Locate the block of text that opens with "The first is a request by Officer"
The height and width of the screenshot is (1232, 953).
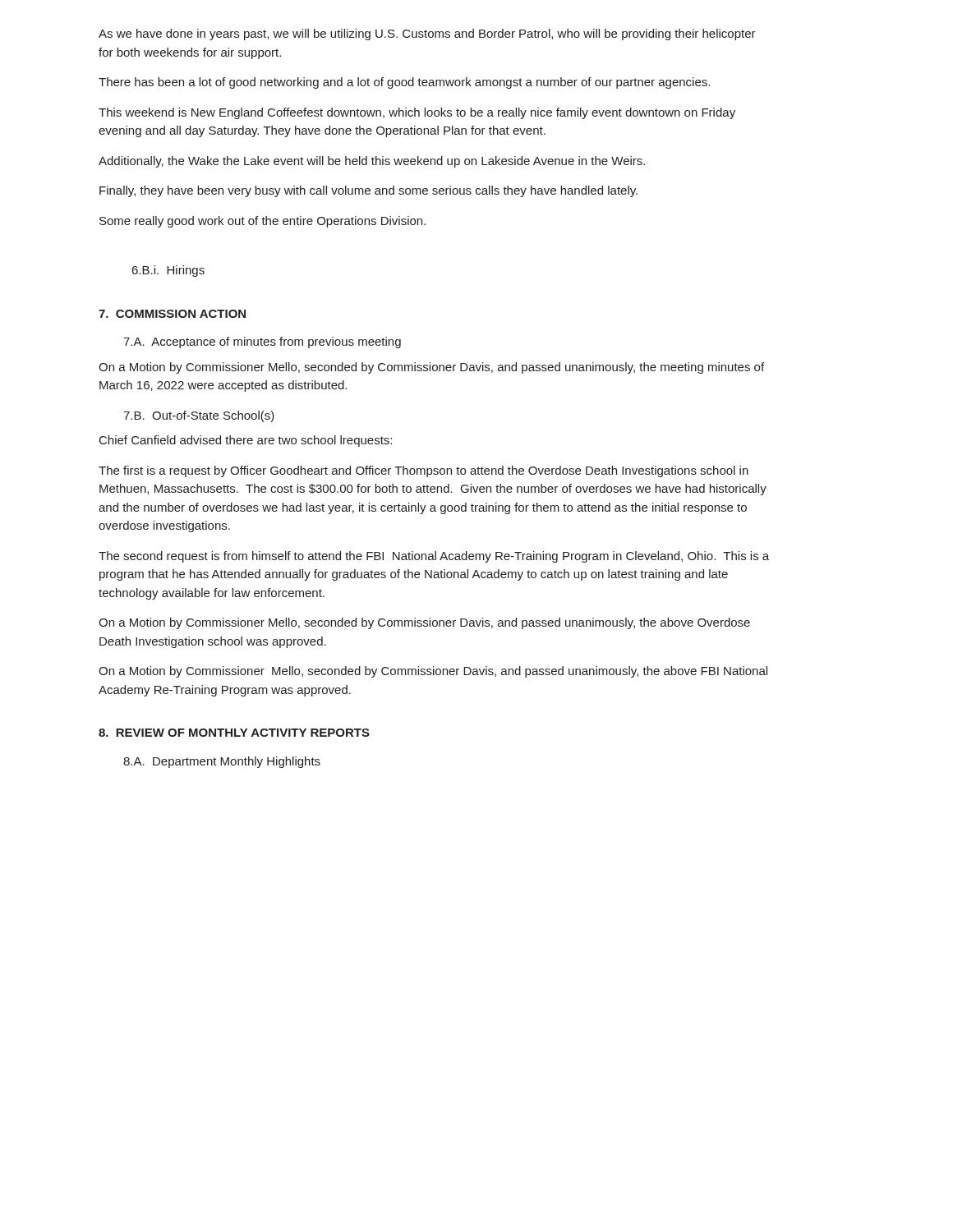tap(432, 498)
